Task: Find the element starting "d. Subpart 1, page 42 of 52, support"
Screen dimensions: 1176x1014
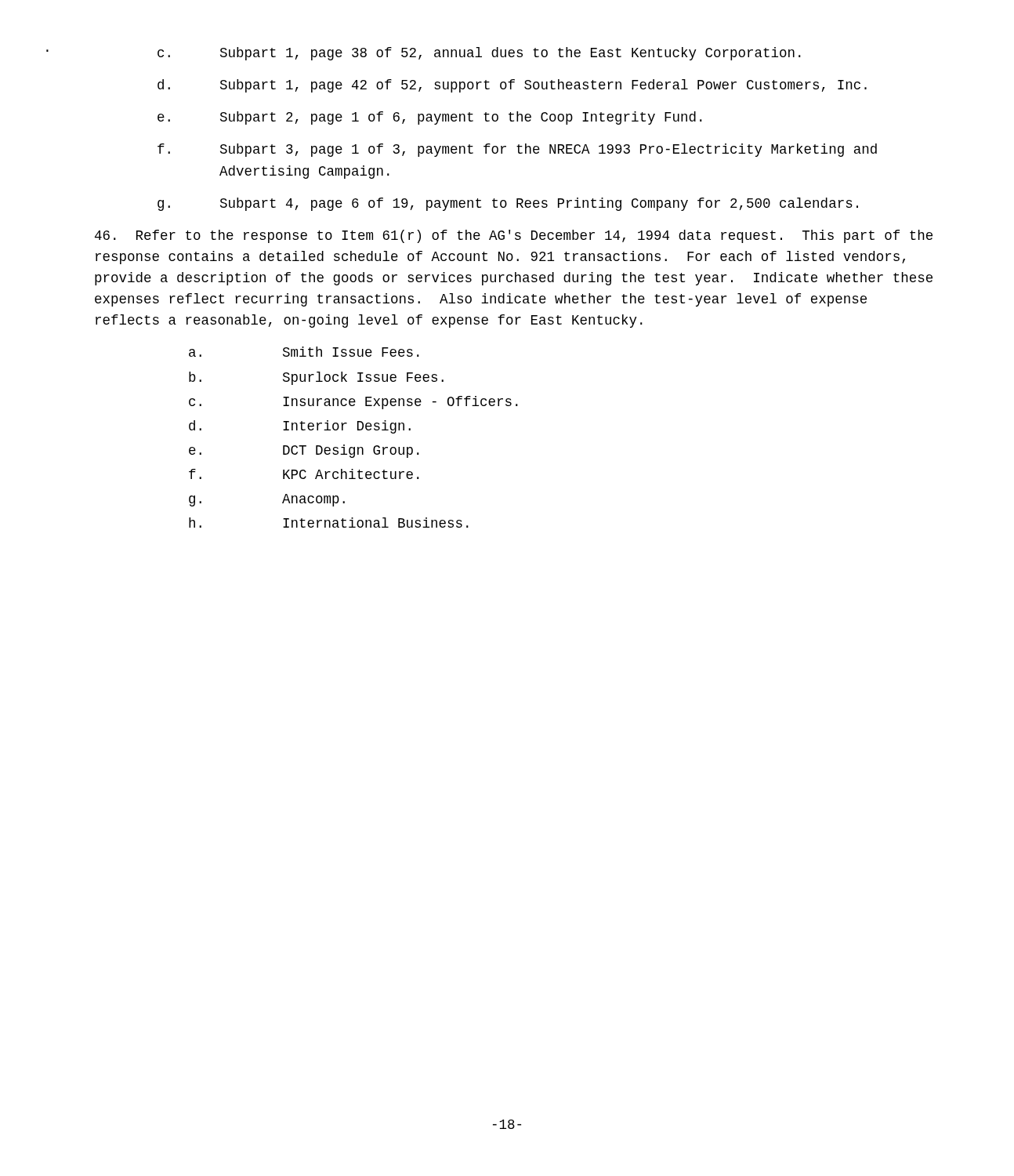Action: point(515,86)
